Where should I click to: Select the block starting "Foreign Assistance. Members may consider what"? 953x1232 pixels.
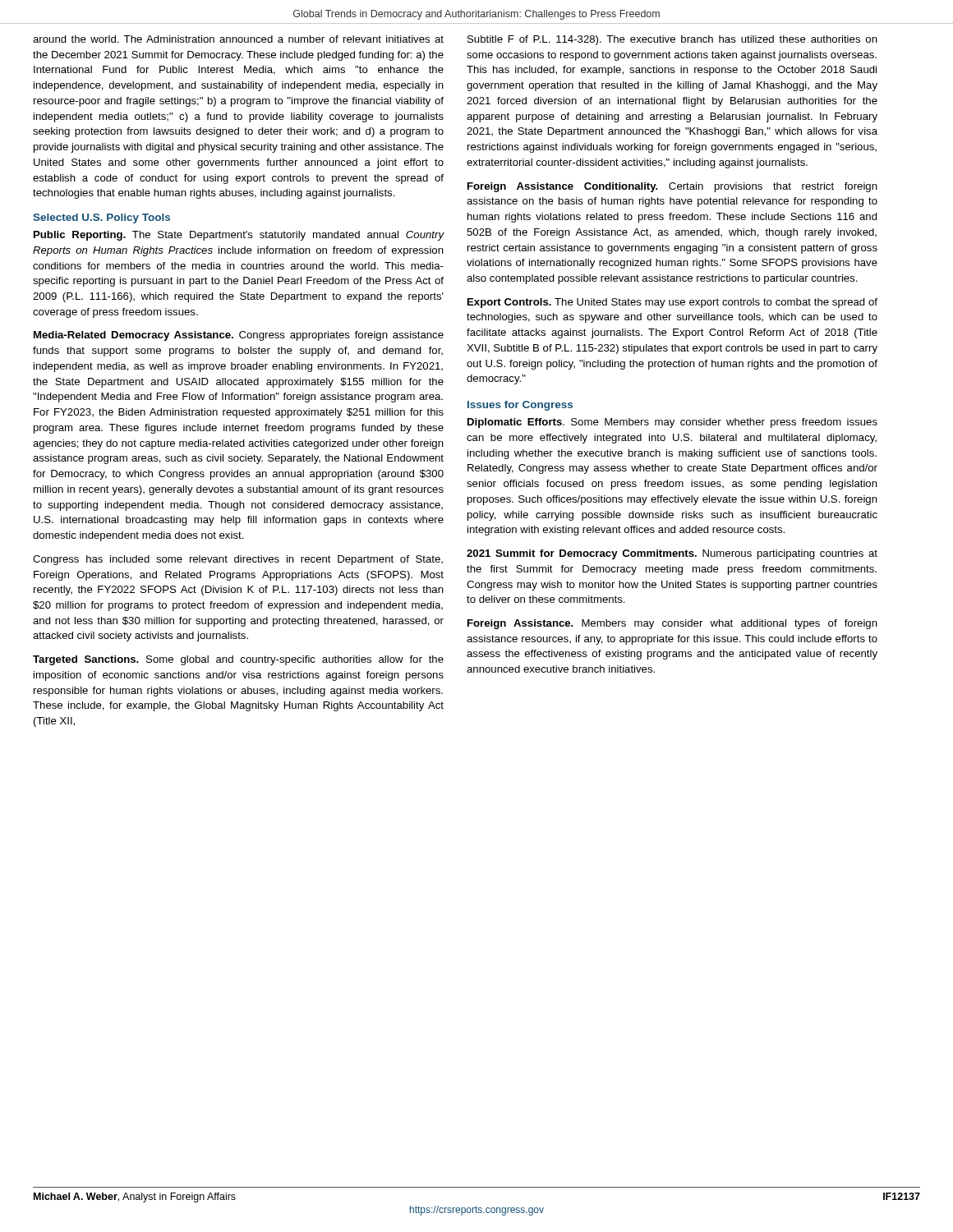coord(672,646)
